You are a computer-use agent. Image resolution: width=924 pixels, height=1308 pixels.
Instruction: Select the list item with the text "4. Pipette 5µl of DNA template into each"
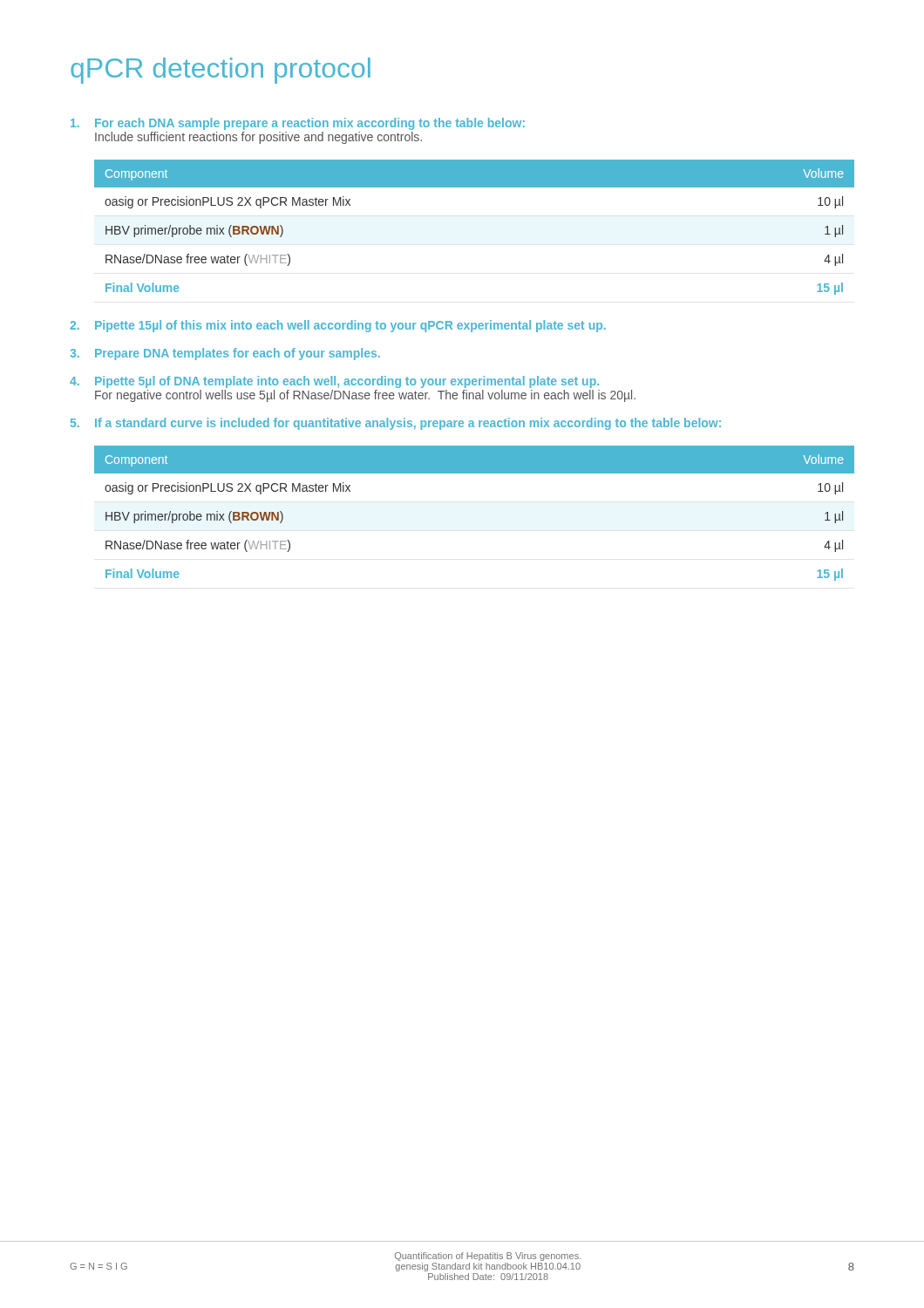click(x=462, y=388)
